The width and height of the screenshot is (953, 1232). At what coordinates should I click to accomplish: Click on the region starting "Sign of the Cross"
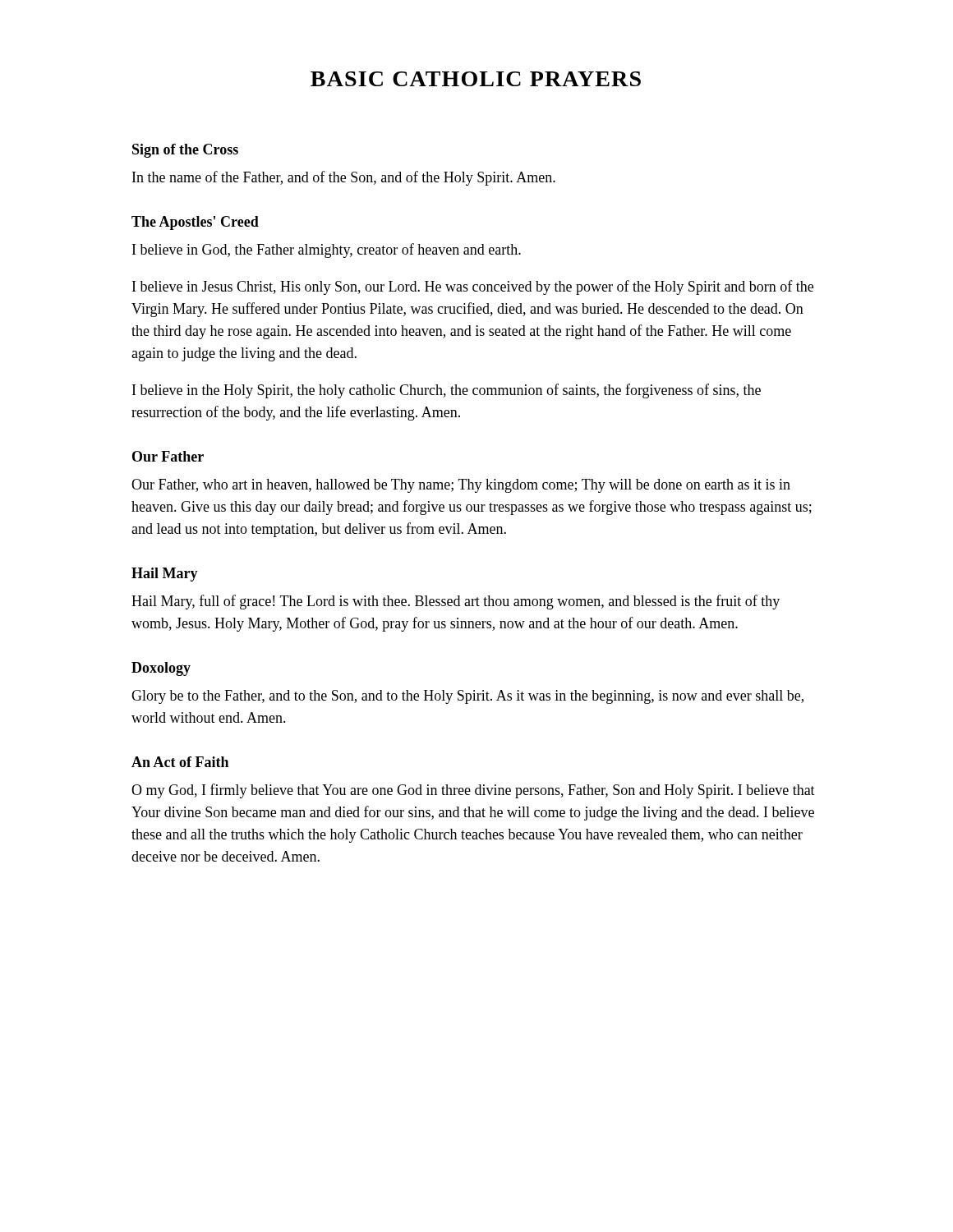pyautogui.click(x=185, y=150)
